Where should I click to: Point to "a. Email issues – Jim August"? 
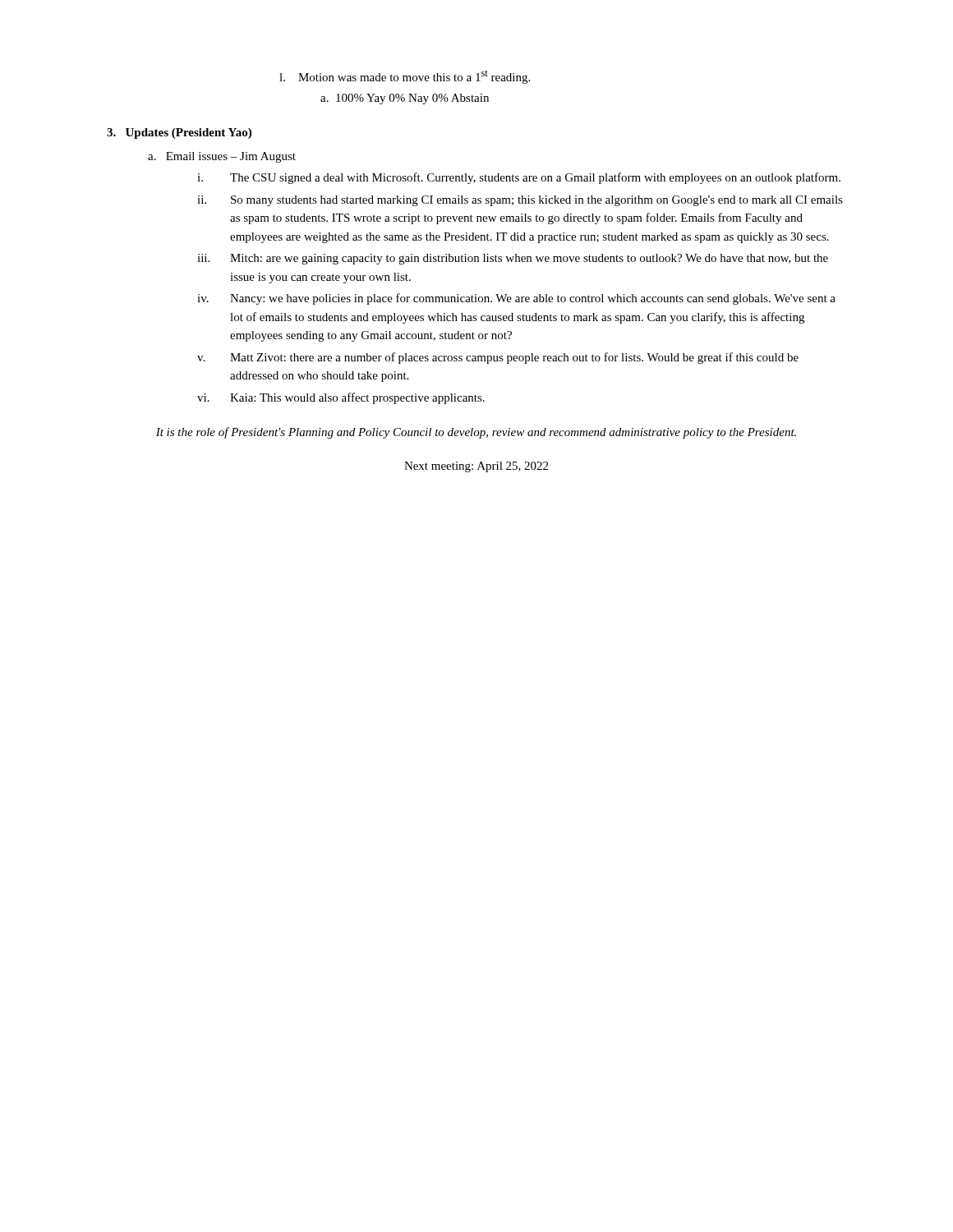(222, 156)
